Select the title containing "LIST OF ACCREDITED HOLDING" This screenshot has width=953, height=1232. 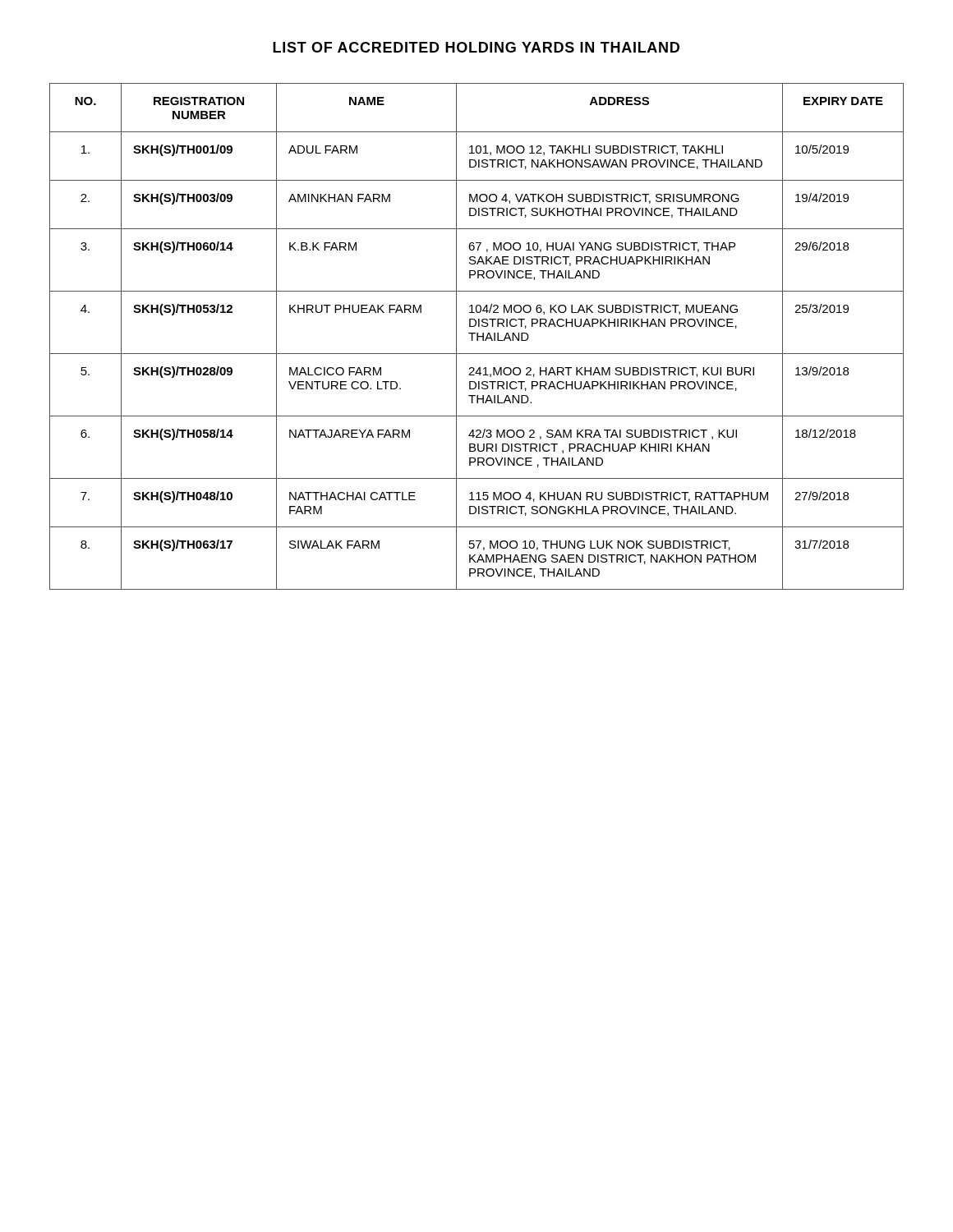tap(476, 48)
